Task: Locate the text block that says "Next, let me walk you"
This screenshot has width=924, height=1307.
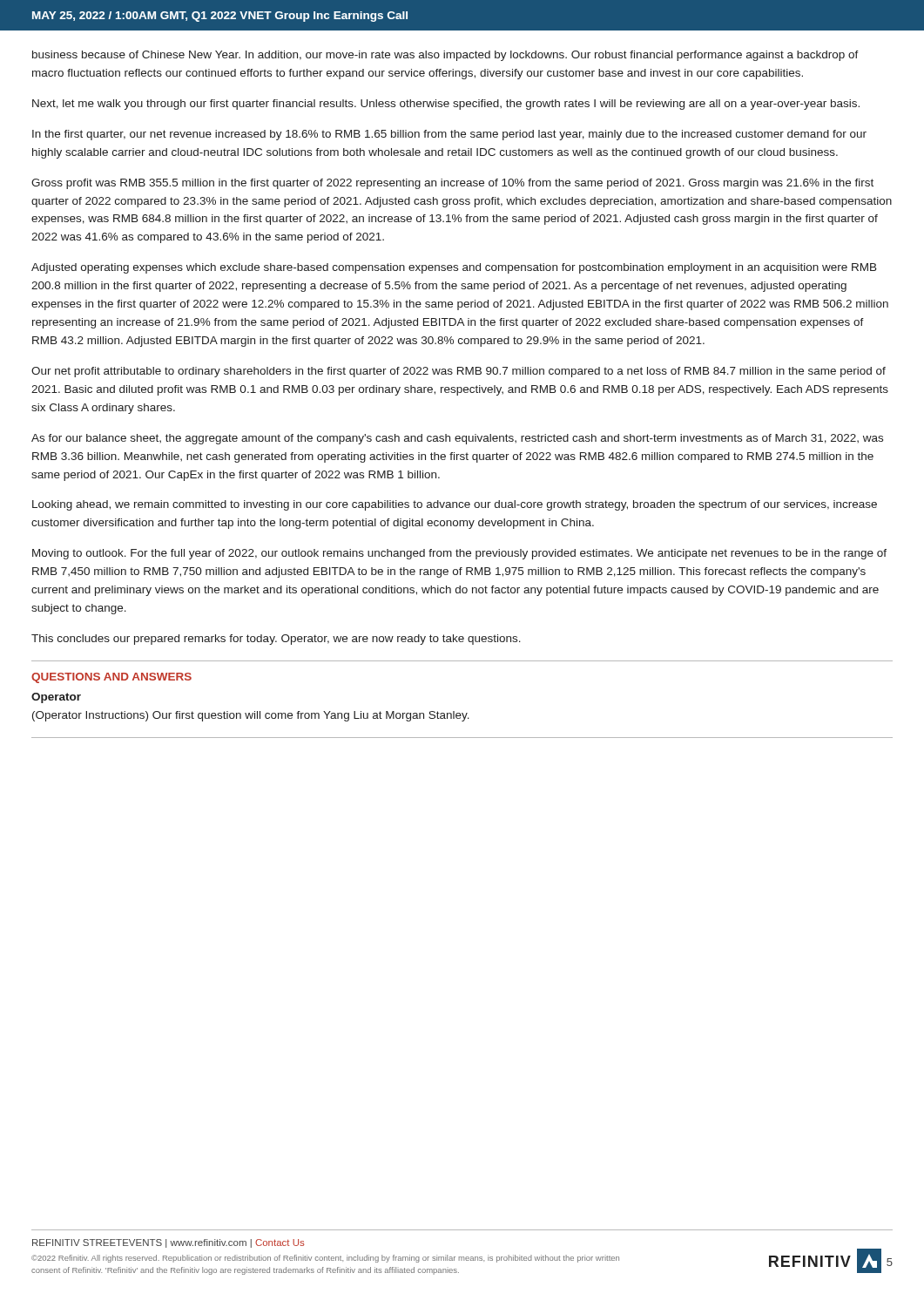Action: 446,103
